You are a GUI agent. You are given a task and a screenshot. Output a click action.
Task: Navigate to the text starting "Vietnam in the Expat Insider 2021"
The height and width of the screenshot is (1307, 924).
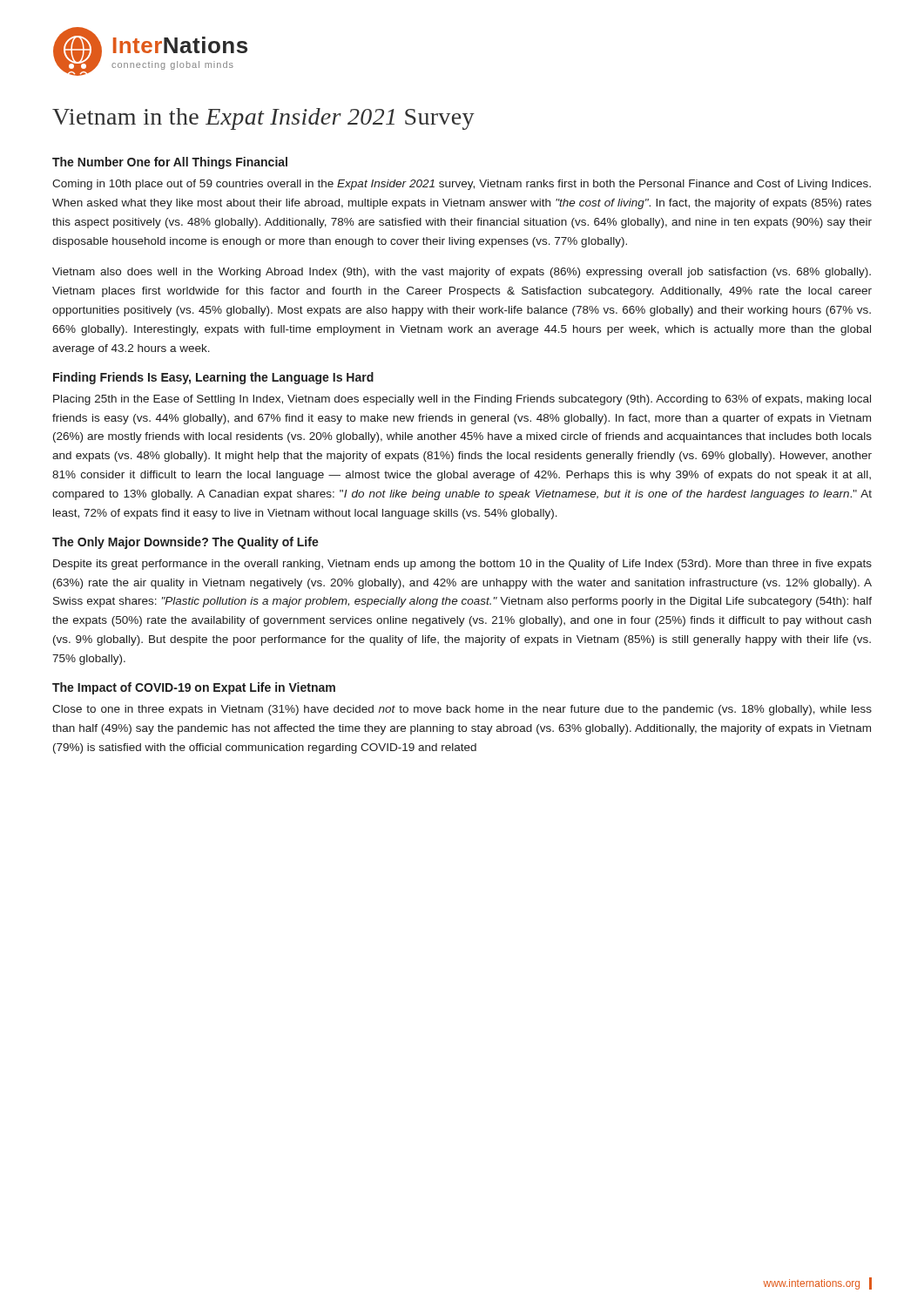click(263, 116)
